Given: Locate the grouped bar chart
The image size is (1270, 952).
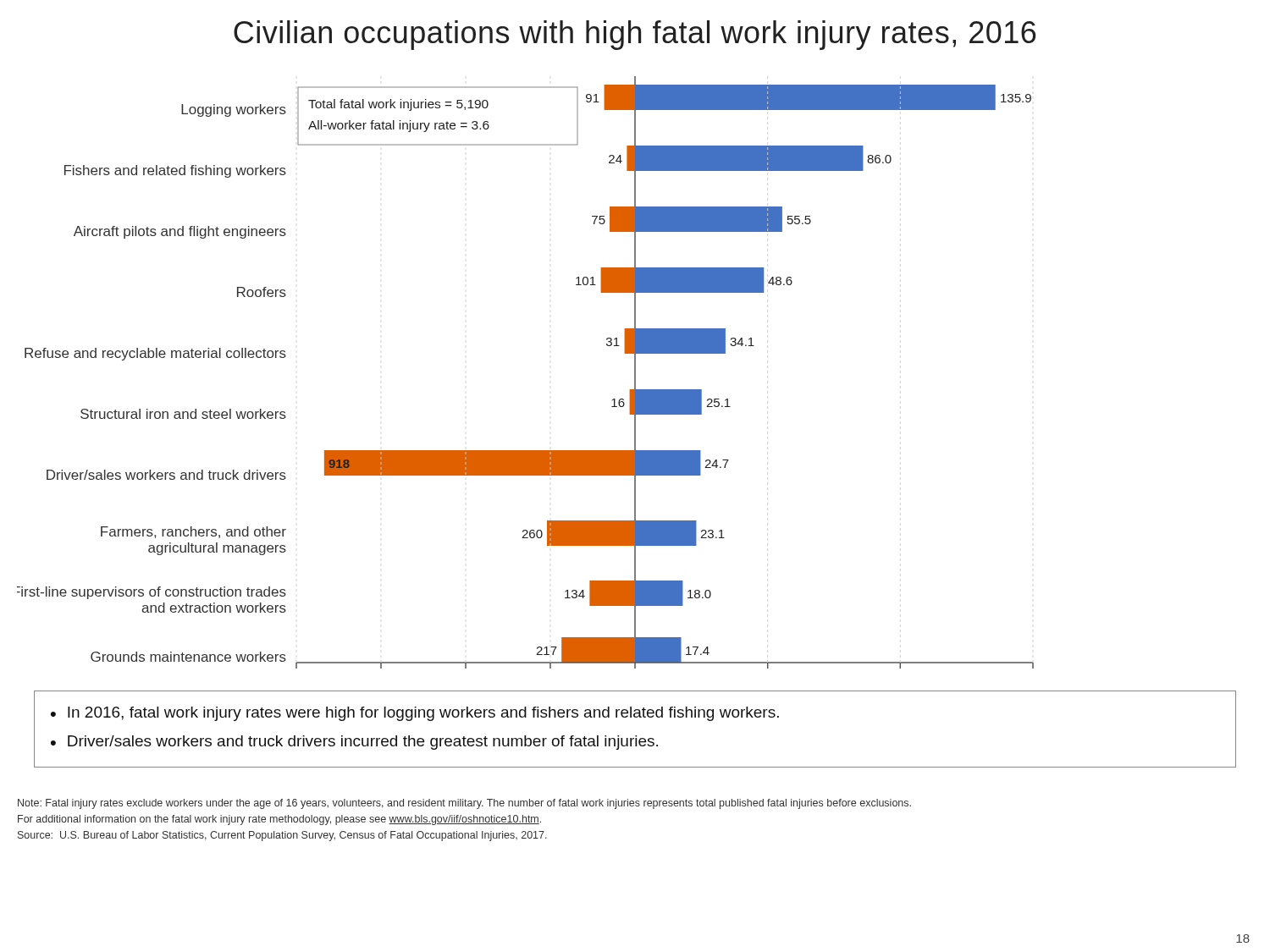Looking at the screenshot, I should pos(635,368).
